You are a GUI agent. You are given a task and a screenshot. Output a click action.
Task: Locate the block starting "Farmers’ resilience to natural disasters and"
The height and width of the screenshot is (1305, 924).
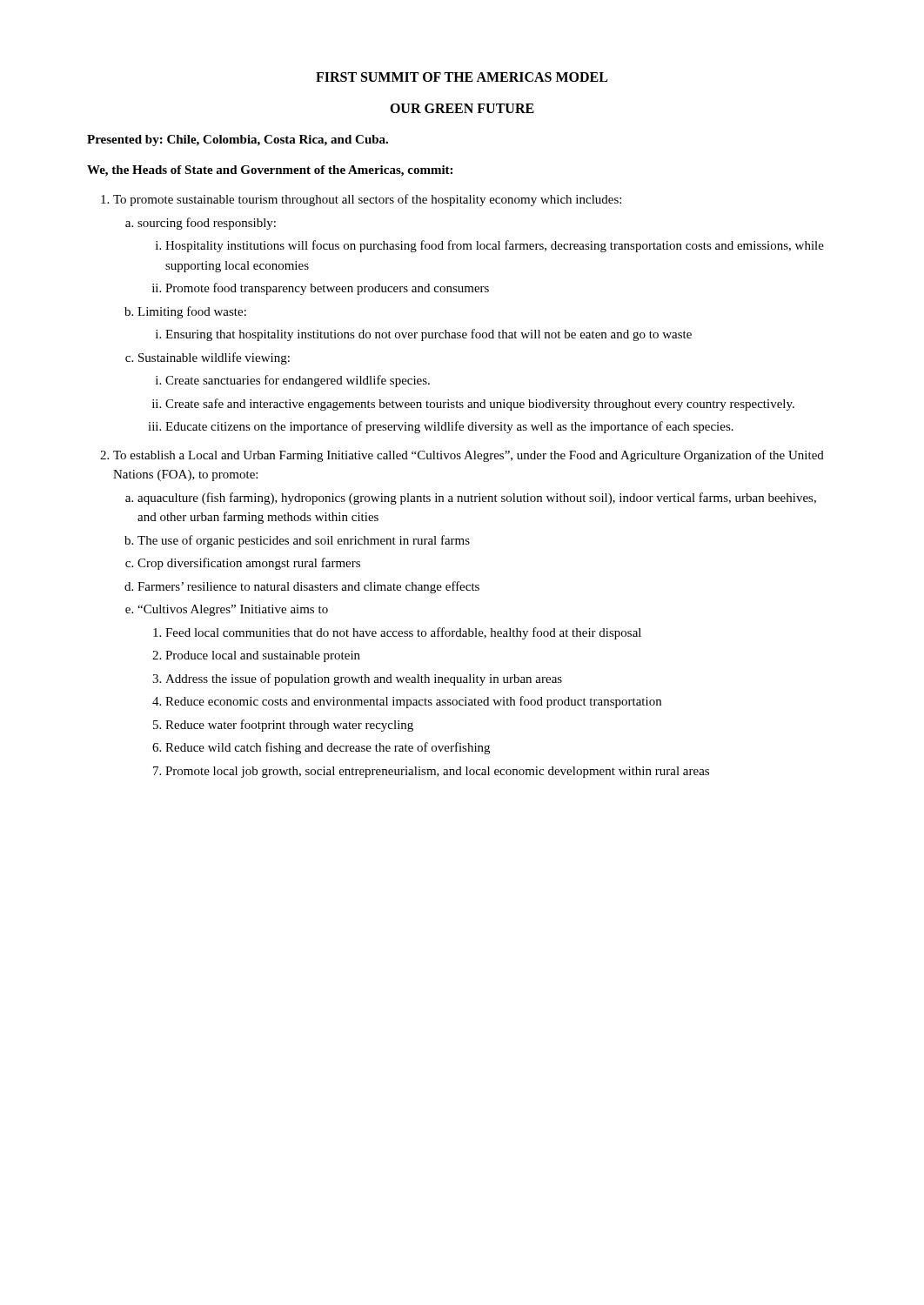point(309,586)
